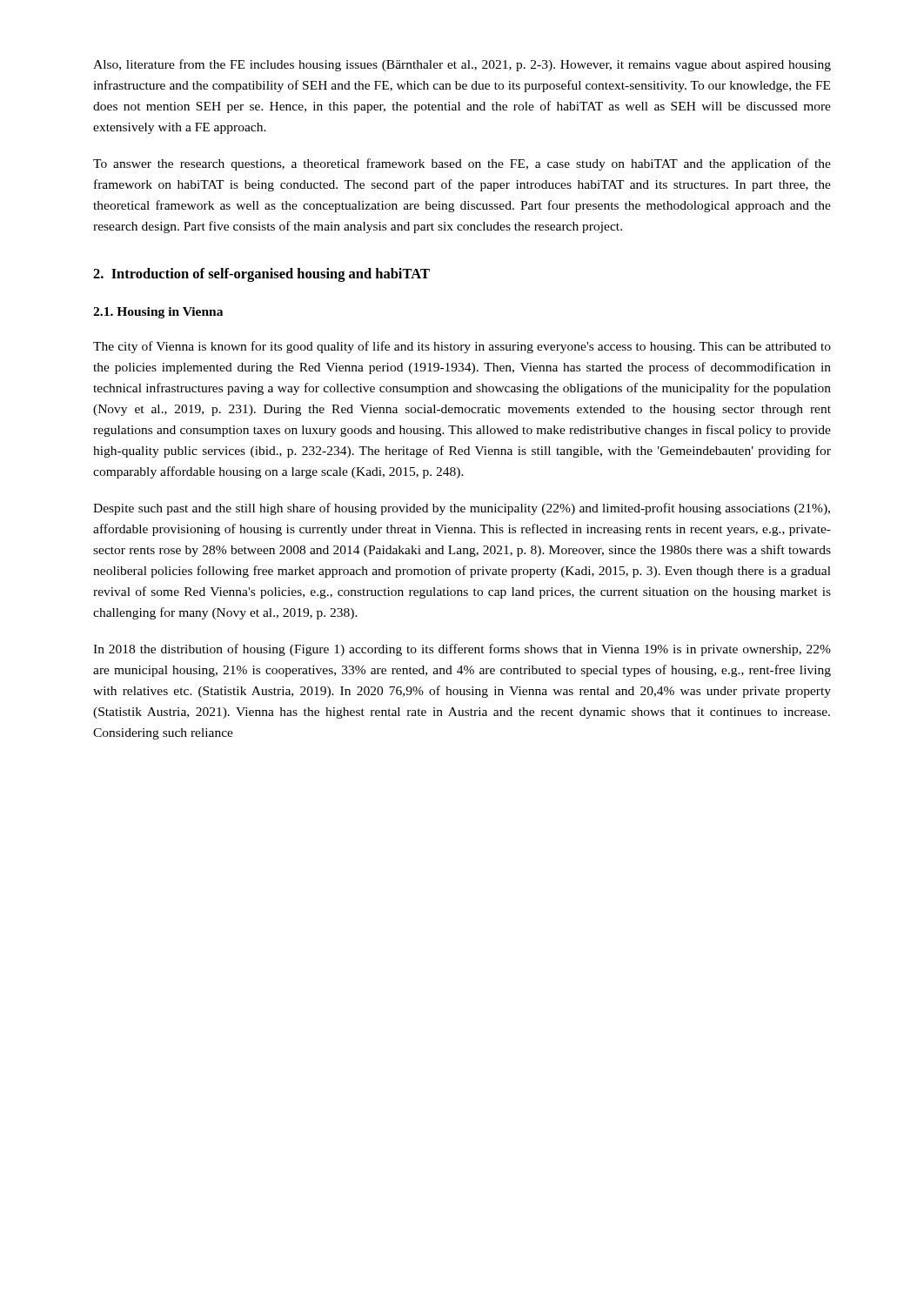Locate the block of text that opens with "Despite such past and the still high share"
The height and width of the screenshot is (1305, 924).
[x=462, y=560]
